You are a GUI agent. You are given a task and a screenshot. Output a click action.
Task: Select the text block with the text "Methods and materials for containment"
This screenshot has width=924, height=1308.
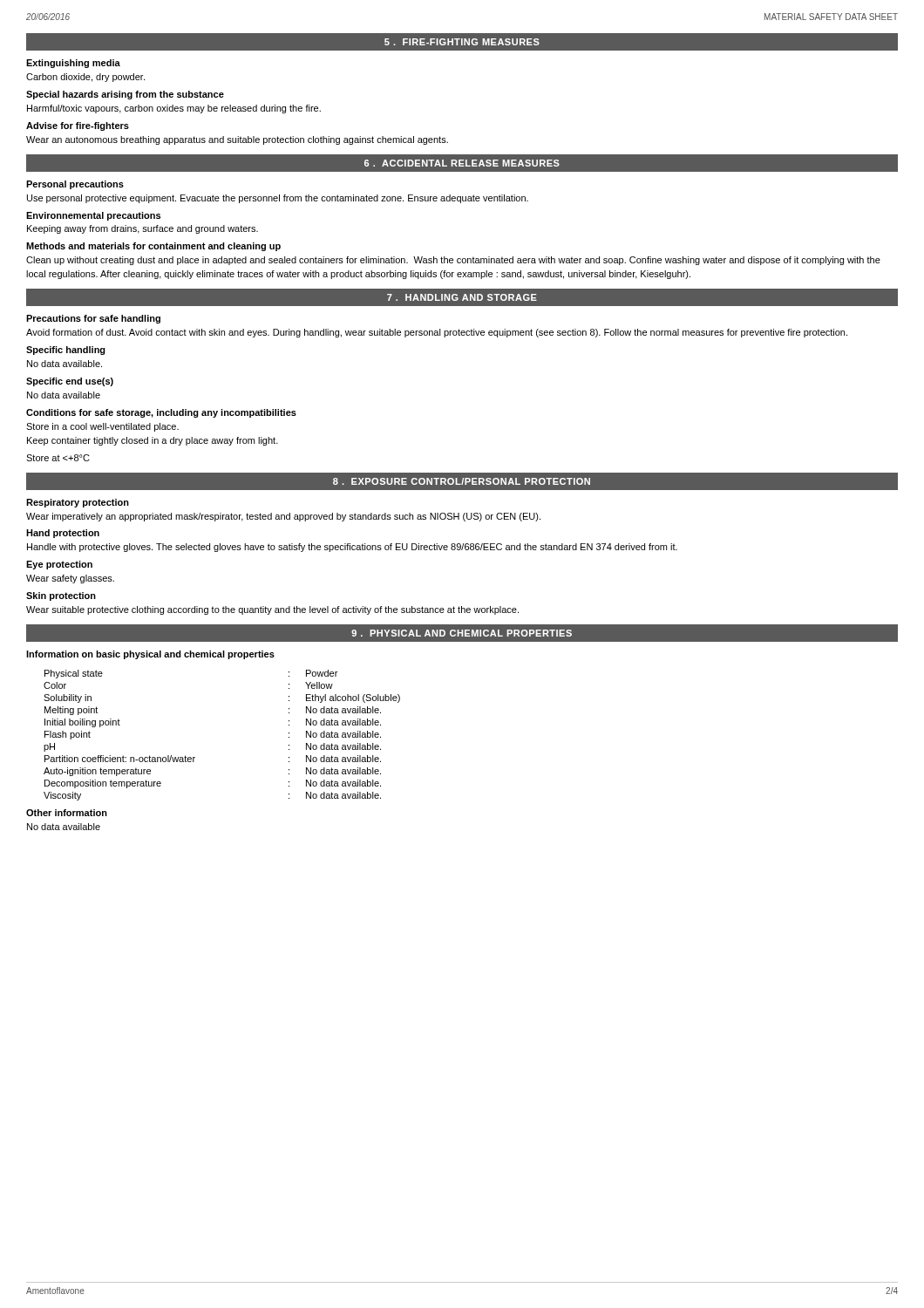click(x=462, y=261)
